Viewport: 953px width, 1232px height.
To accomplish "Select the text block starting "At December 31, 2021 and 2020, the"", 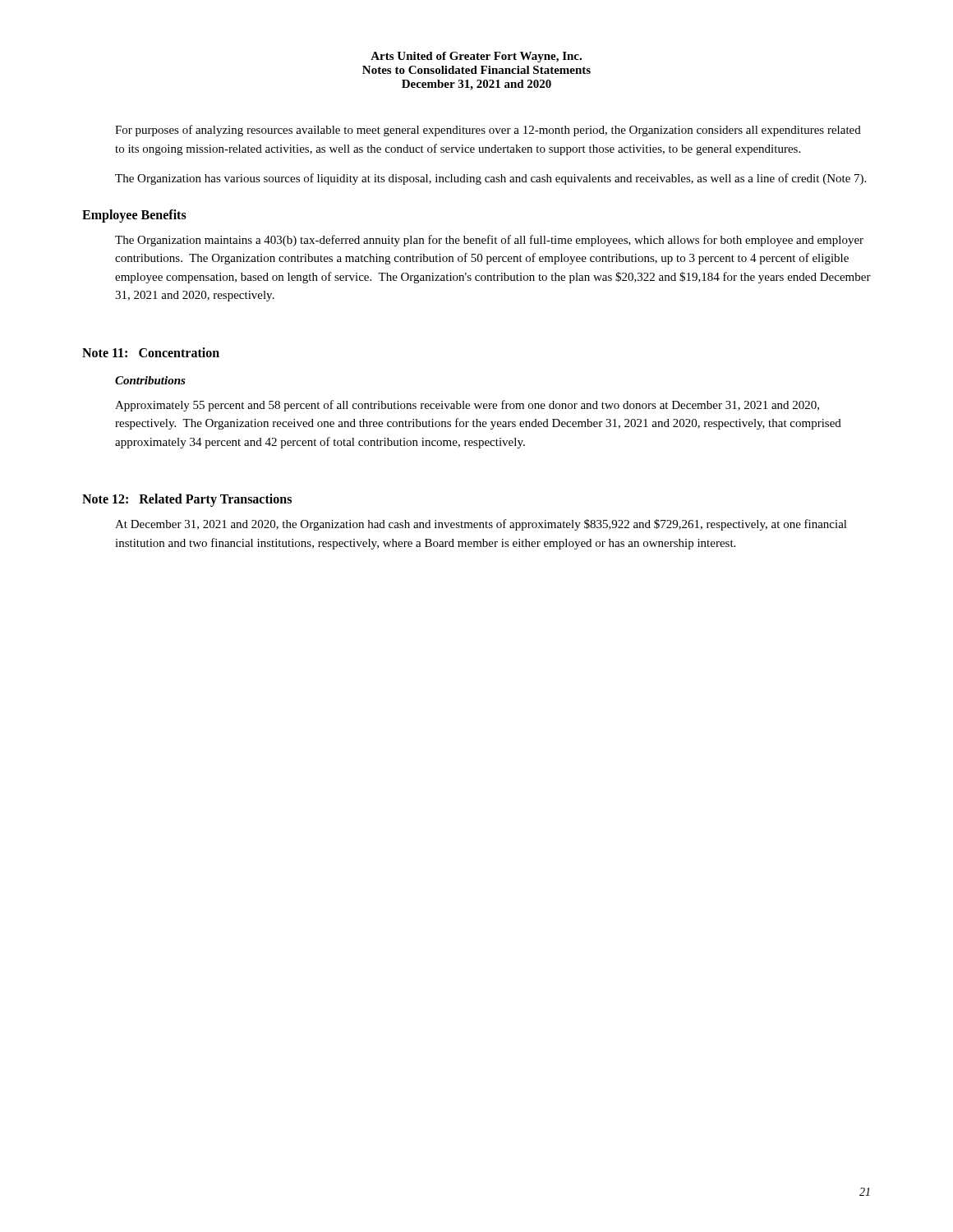I will coord(481,533).
